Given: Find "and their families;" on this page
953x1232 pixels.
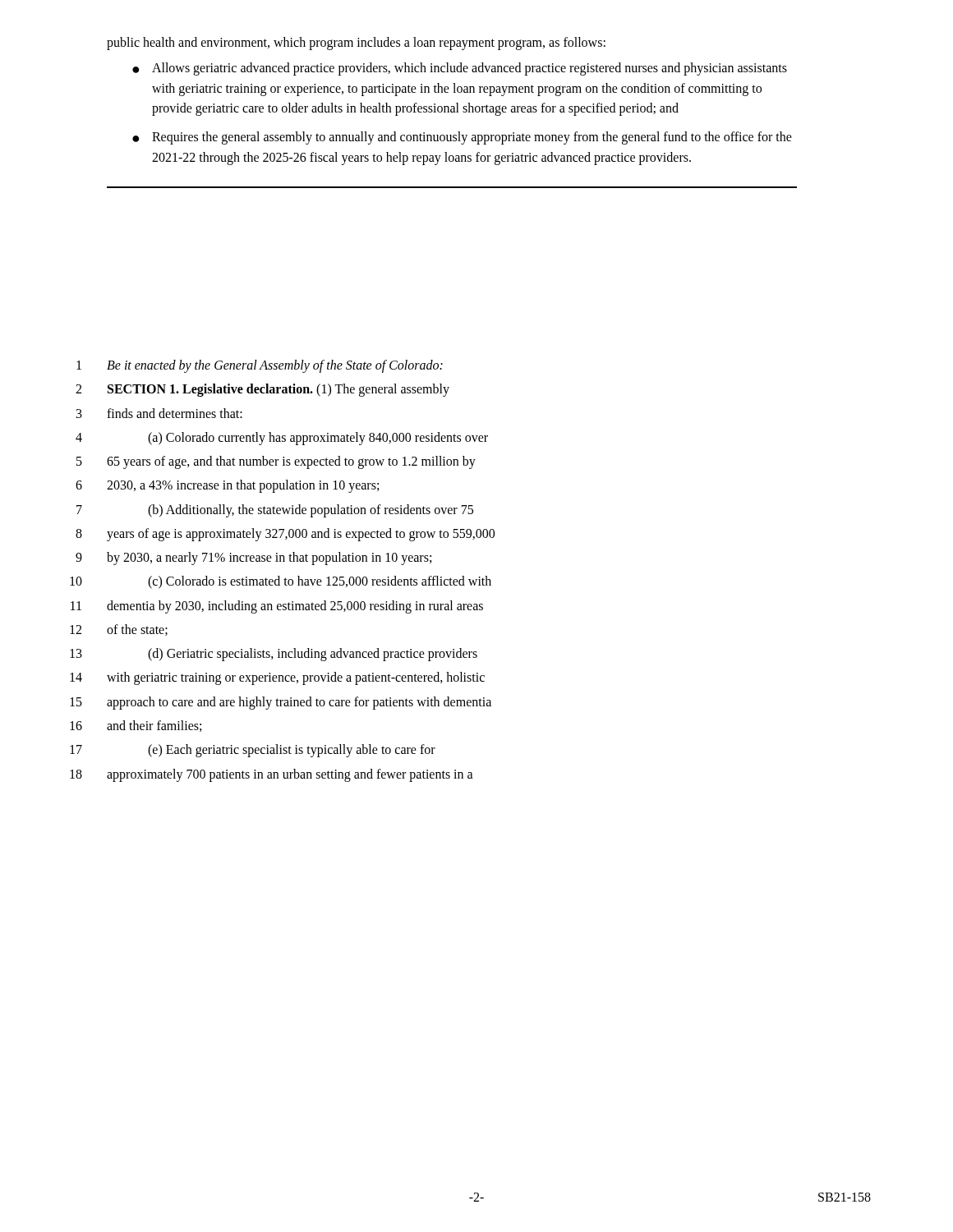Looking at the screenshot, I should 155,726.
